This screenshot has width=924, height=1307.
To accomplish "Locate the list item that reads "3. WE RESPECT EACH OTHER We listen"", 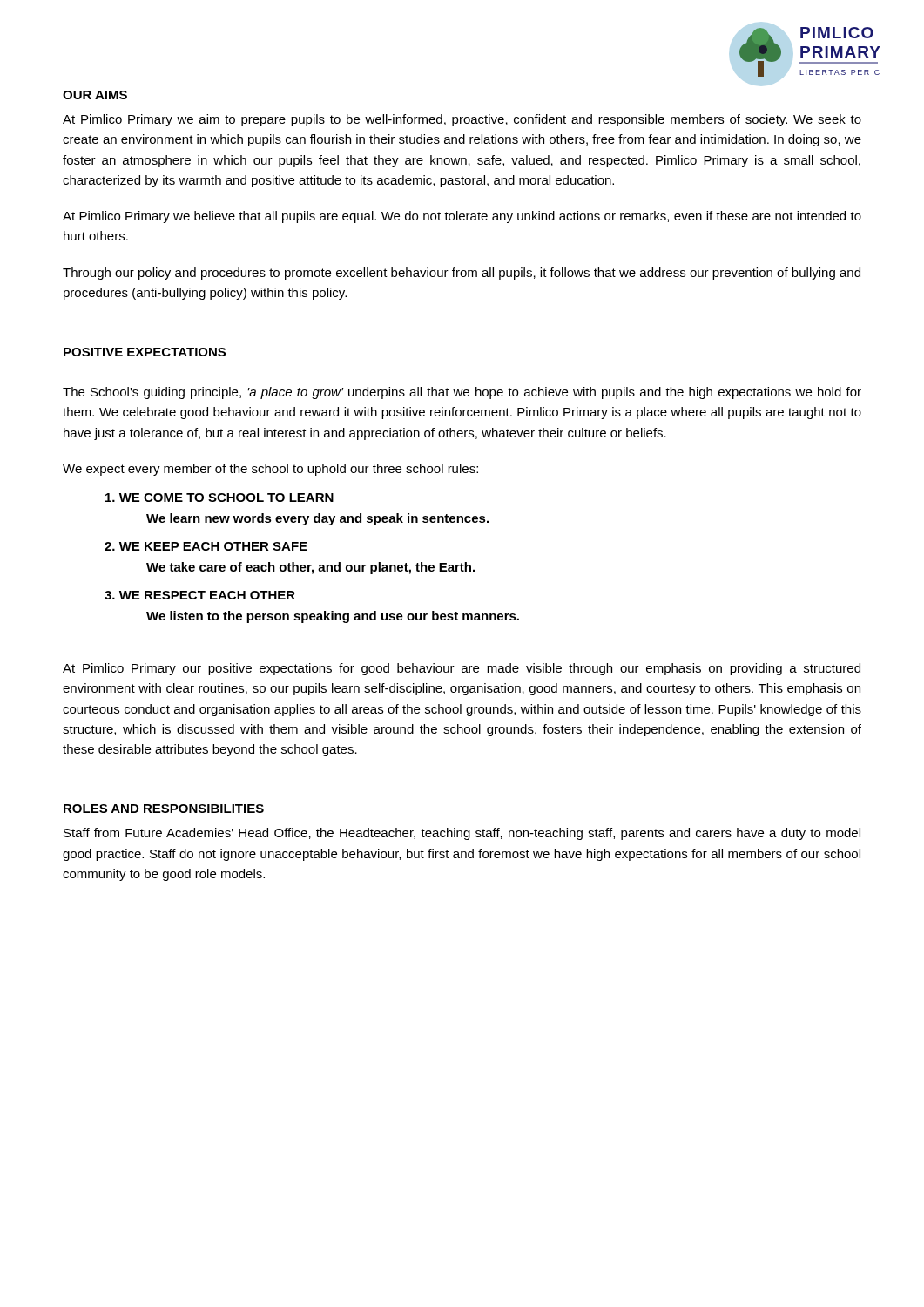I will 483,607.
